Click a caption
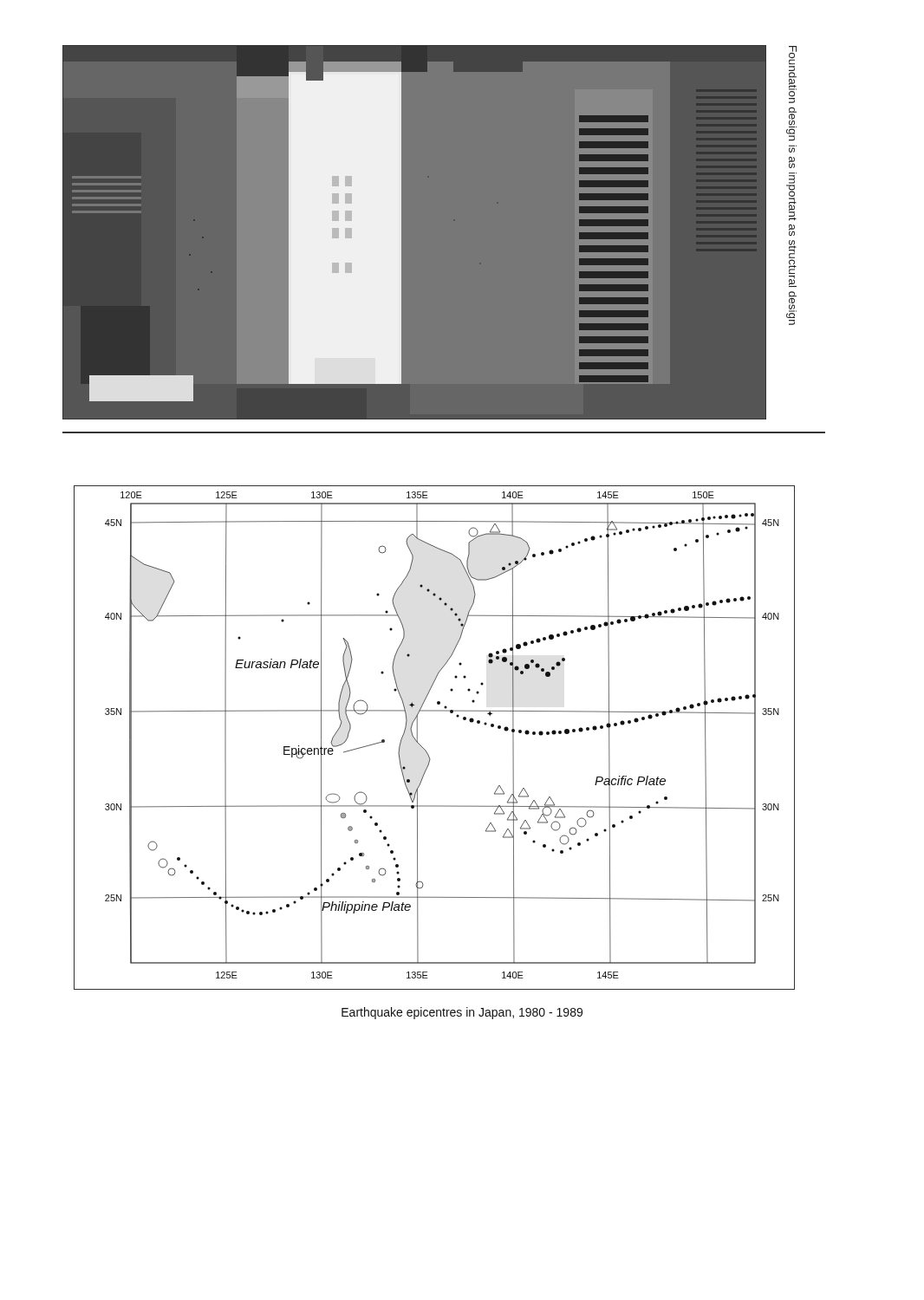This screenshot has width=924, height=1300. point(462,1012)
